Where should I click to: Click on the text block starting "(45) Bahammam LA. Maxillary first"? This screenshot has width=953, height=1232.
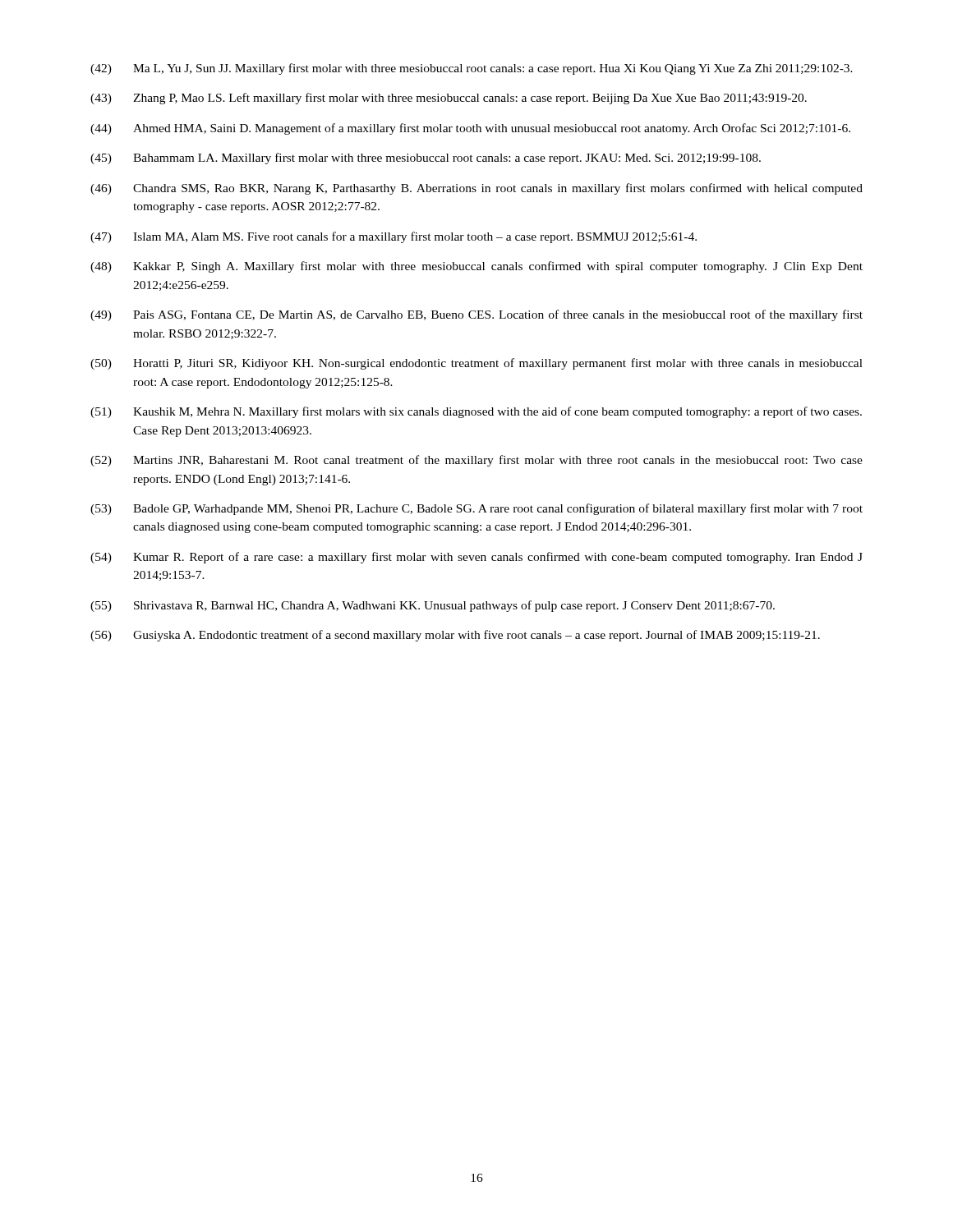476,158
